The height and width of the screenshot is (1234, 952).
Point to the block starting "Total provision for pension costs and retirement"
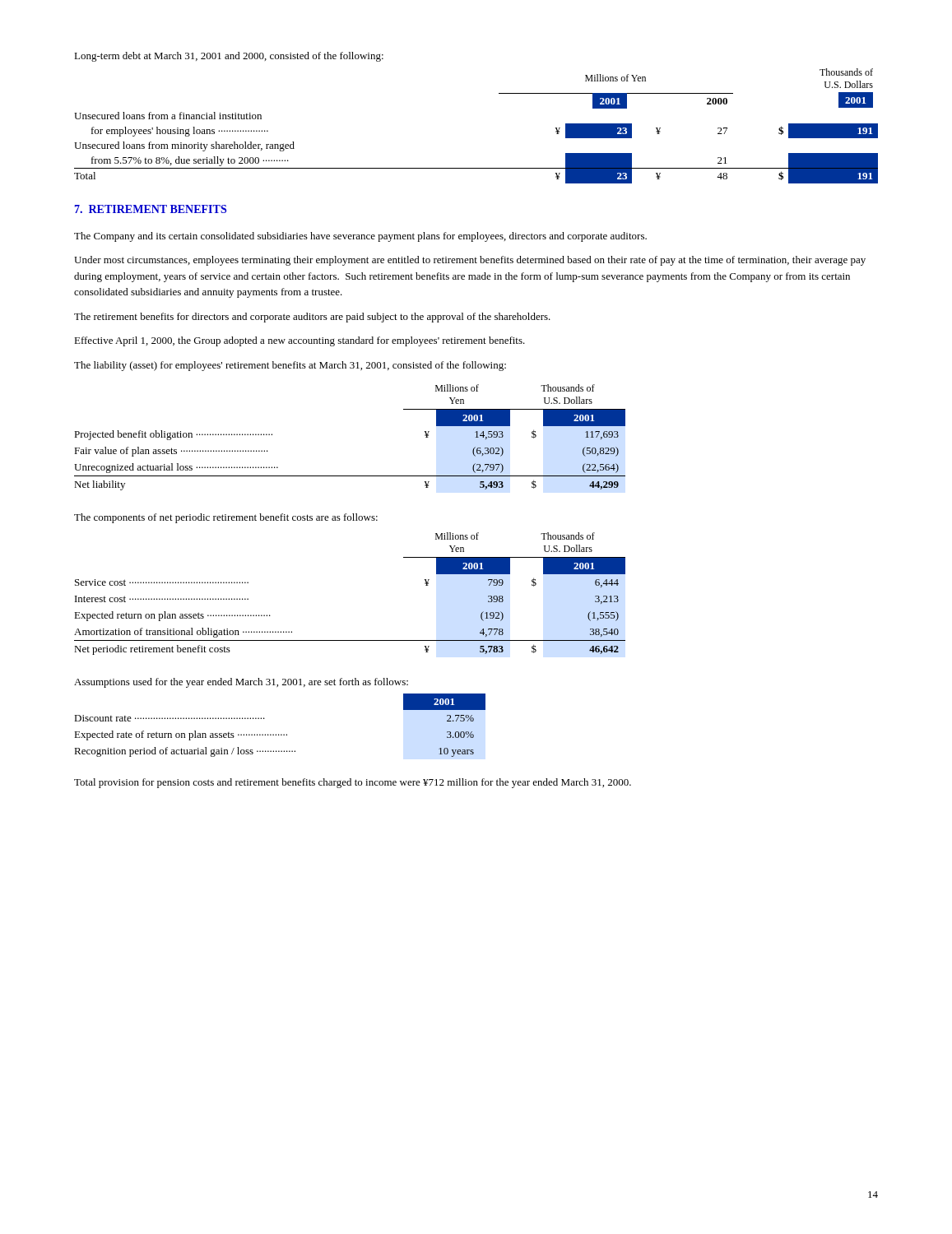click(353, 782)
